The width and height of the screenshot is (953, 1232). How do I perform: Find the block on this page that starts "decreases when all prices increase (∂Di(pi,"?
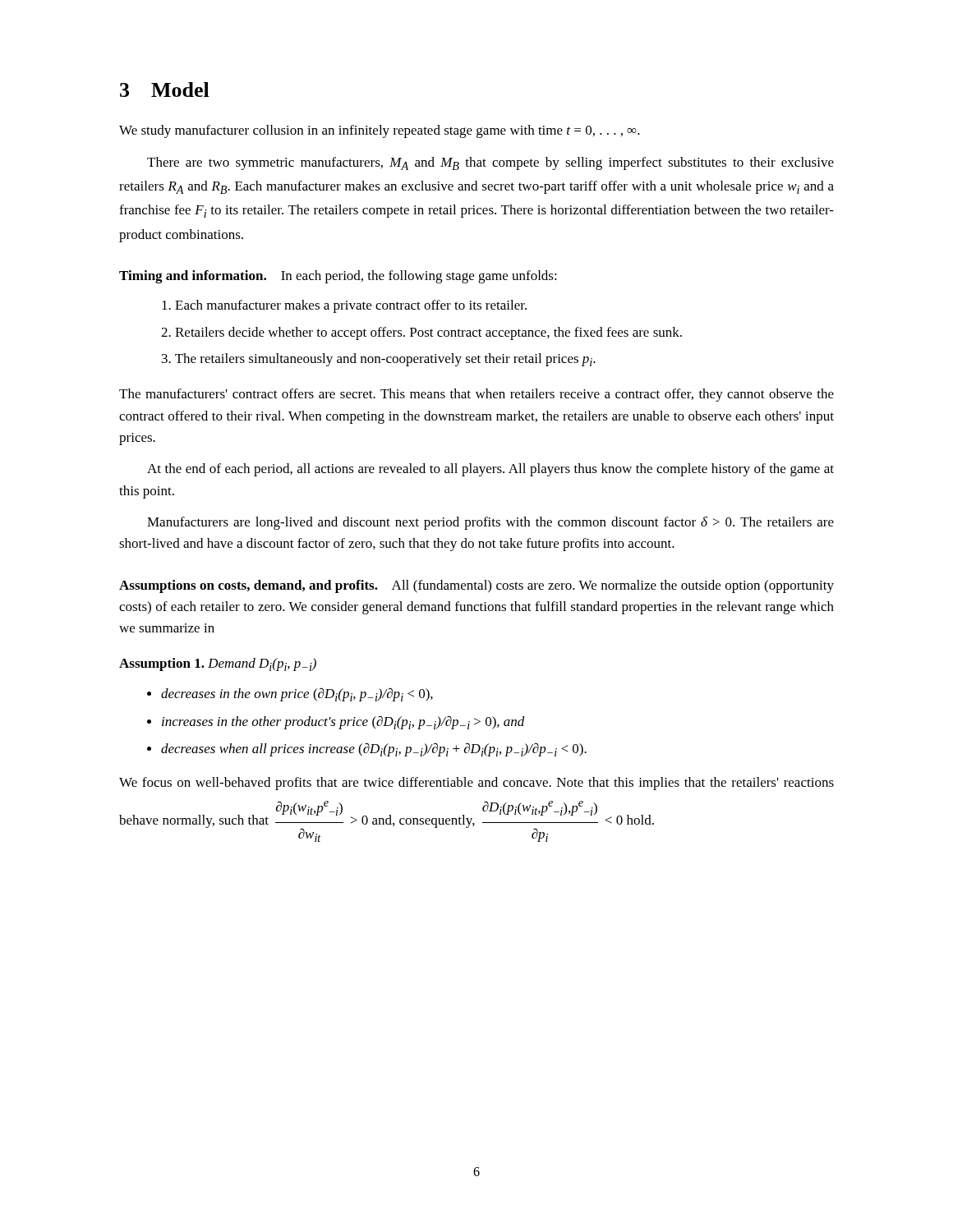(374, 750)
